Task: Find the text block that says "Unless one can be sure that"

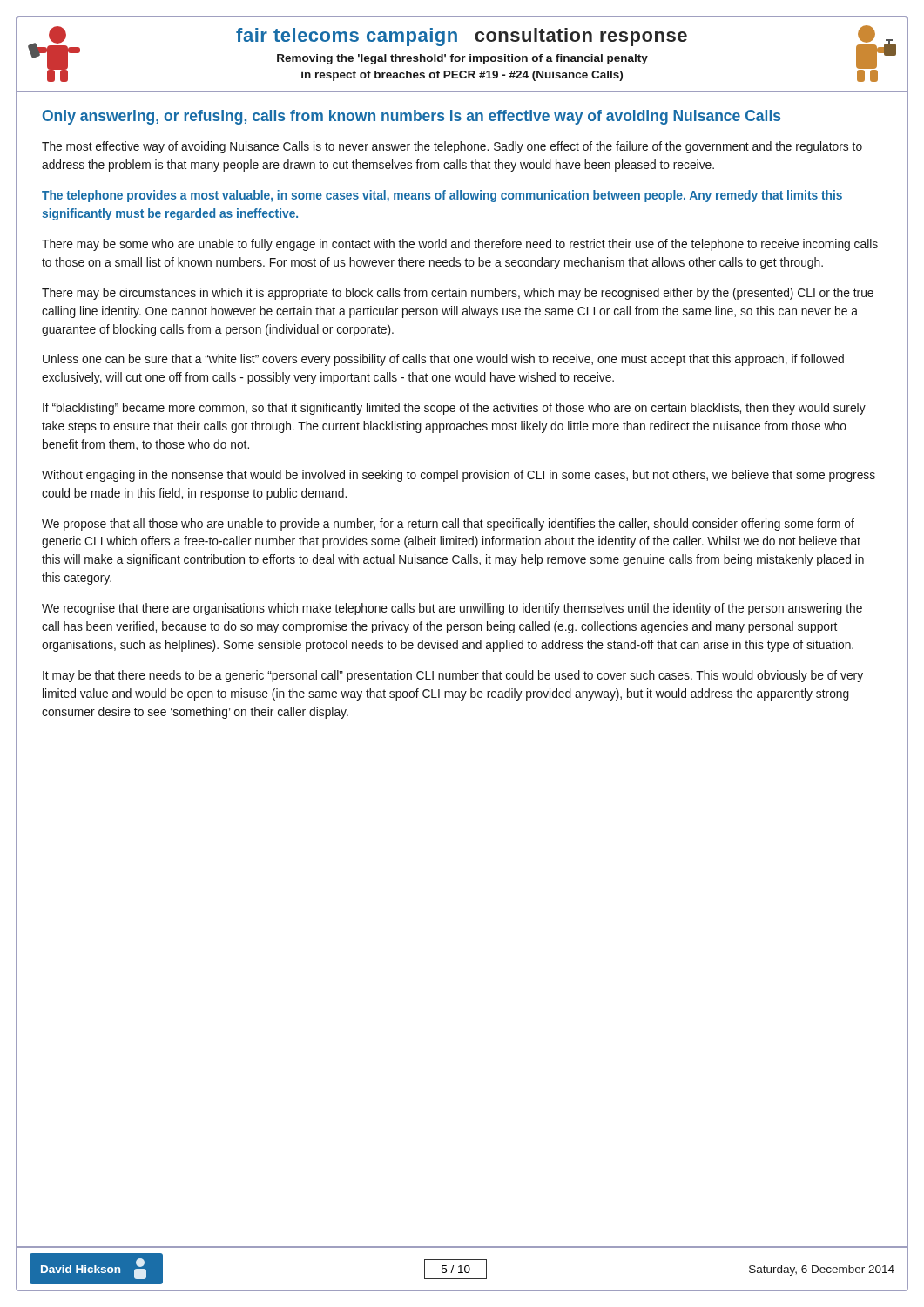Action: 462,370
